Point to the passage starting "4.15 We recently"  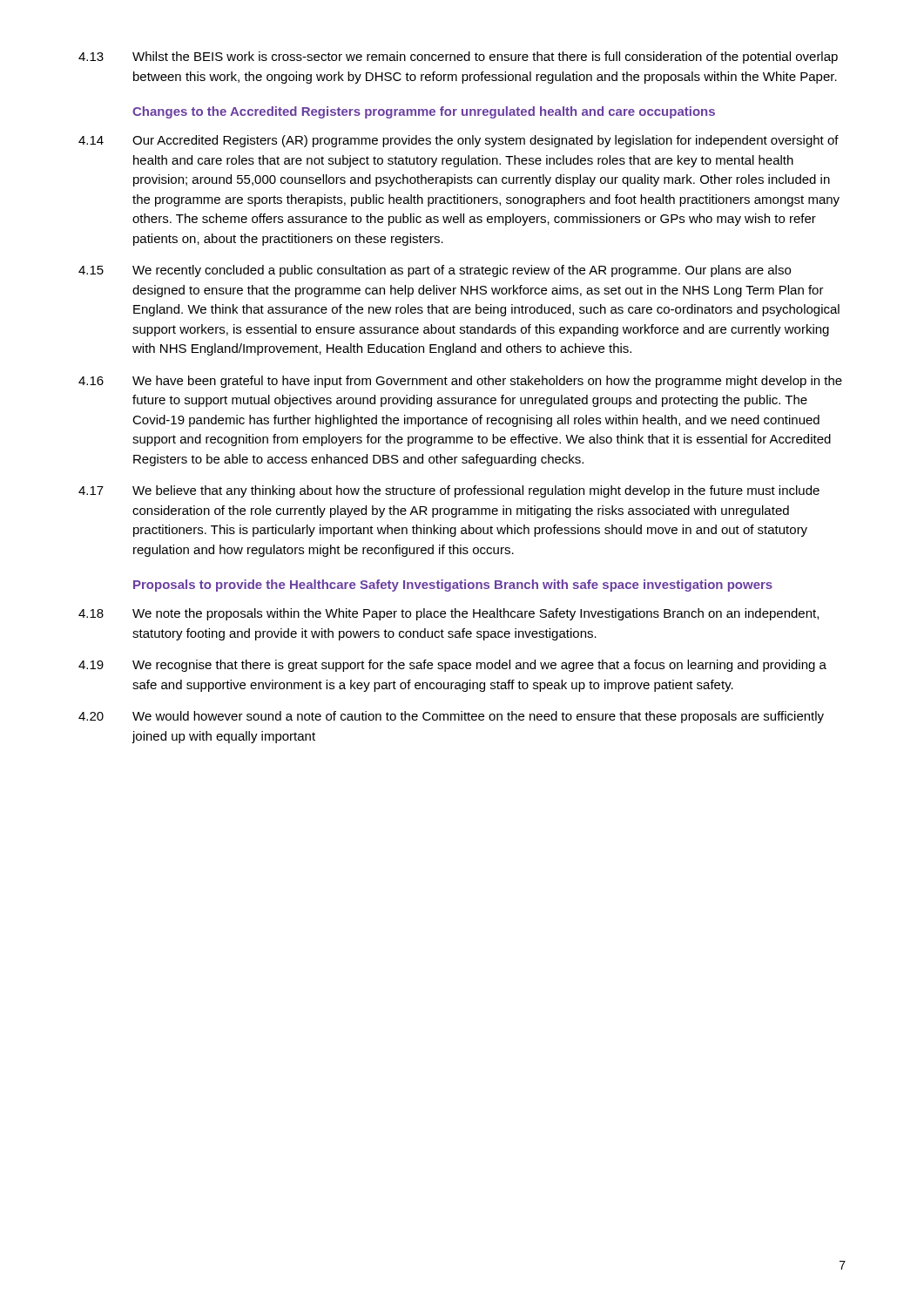tap(462, 309)
